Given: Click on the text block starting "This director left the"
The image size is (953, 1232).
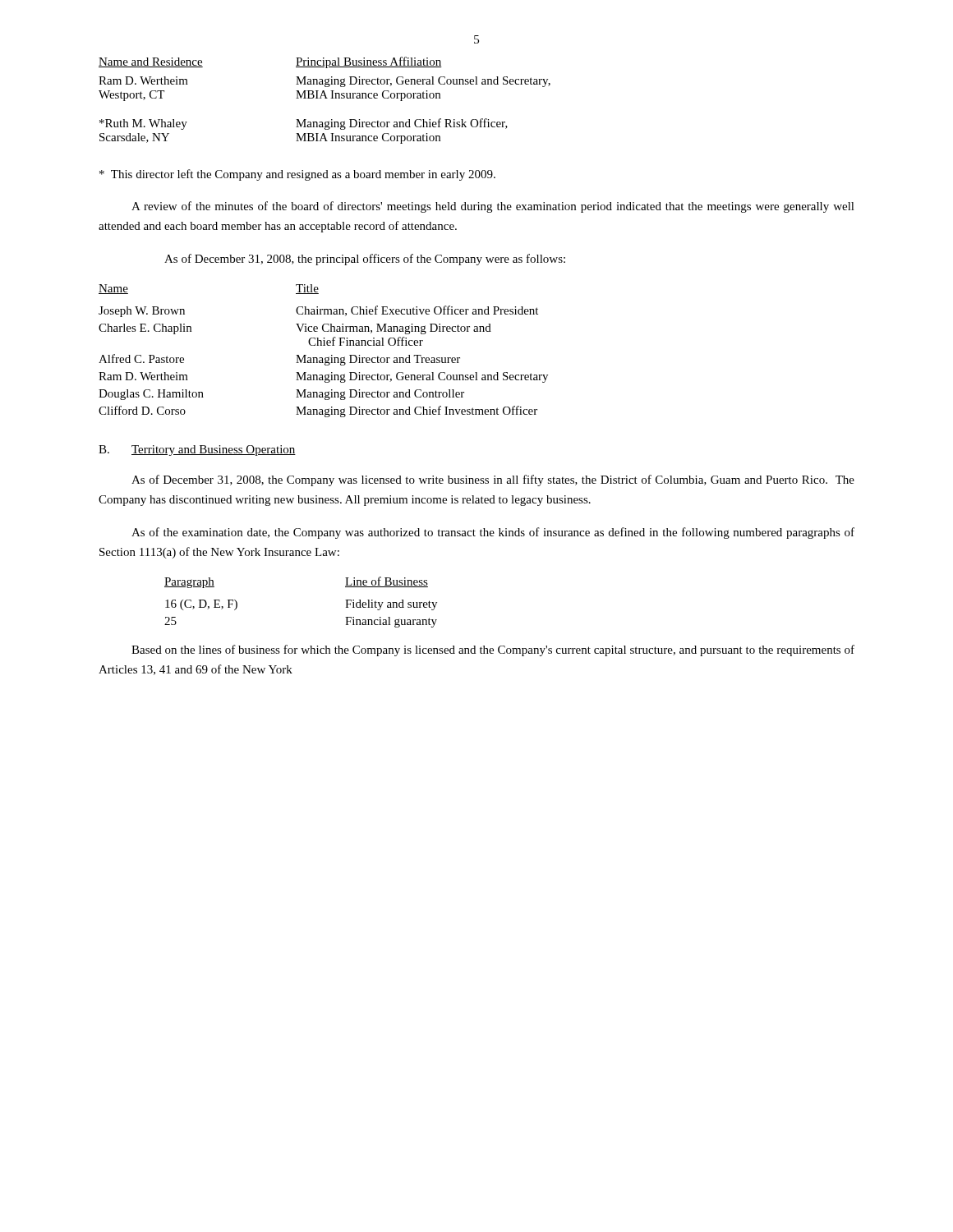Looking at the screenshot, I should [x=297, y=174].
